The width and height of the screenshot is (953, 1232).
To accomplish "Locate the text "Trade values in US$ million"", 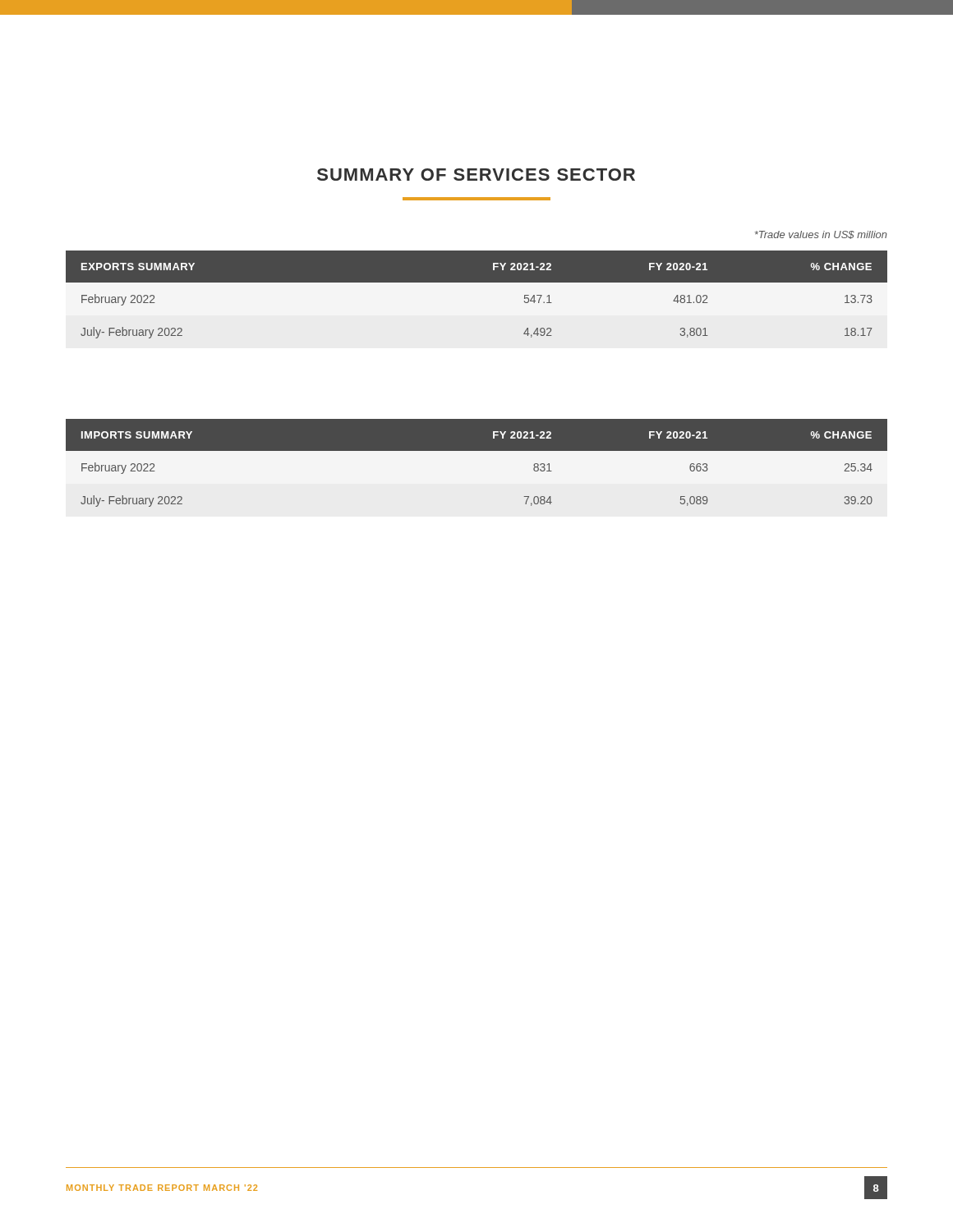I will pyautogui.click(x=821, y=234).
